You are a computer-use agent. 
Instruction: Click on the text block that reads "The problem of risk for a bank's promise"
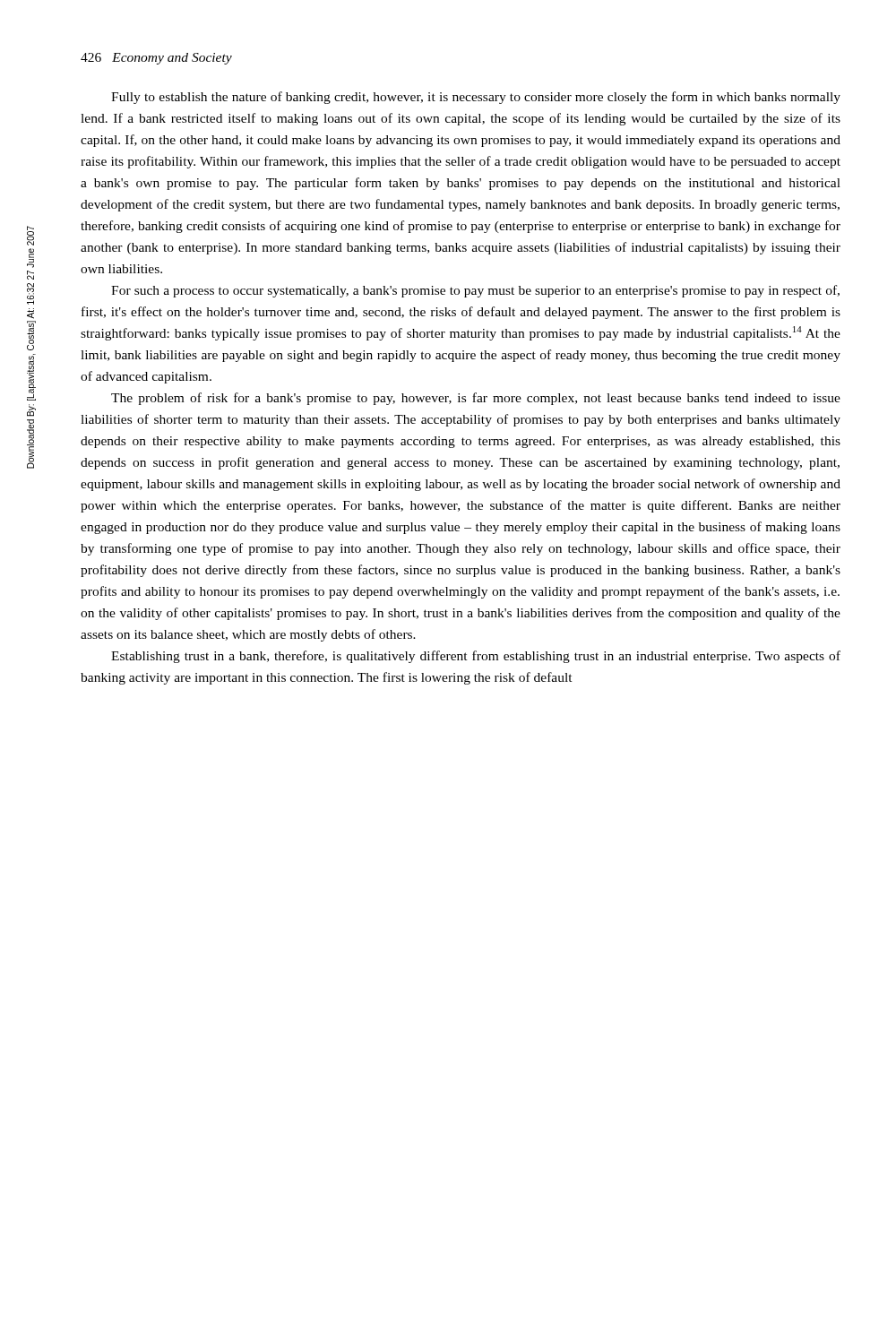(461, 516)
